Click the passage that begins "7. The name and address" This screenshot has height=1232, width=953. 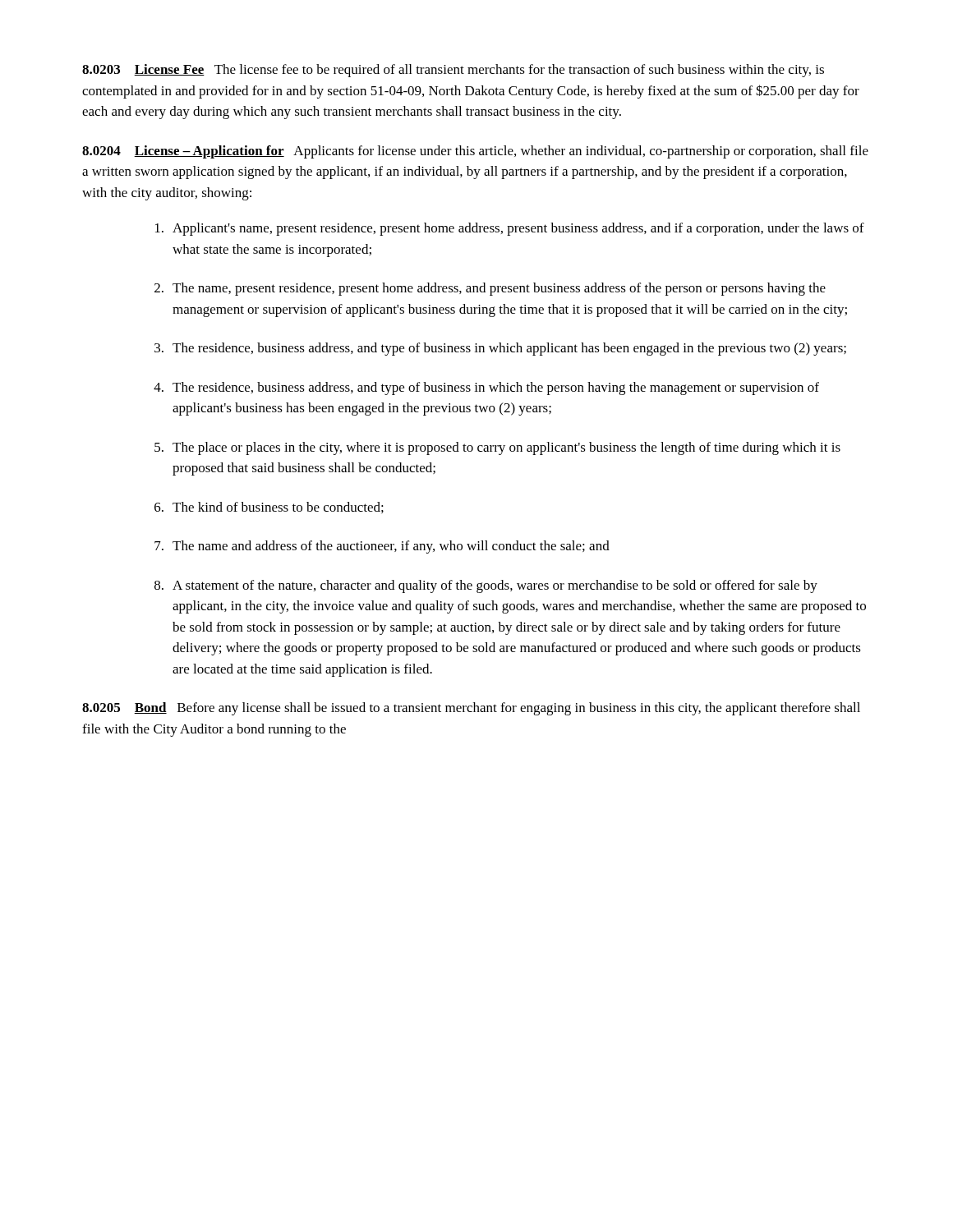tap(501, 546)
